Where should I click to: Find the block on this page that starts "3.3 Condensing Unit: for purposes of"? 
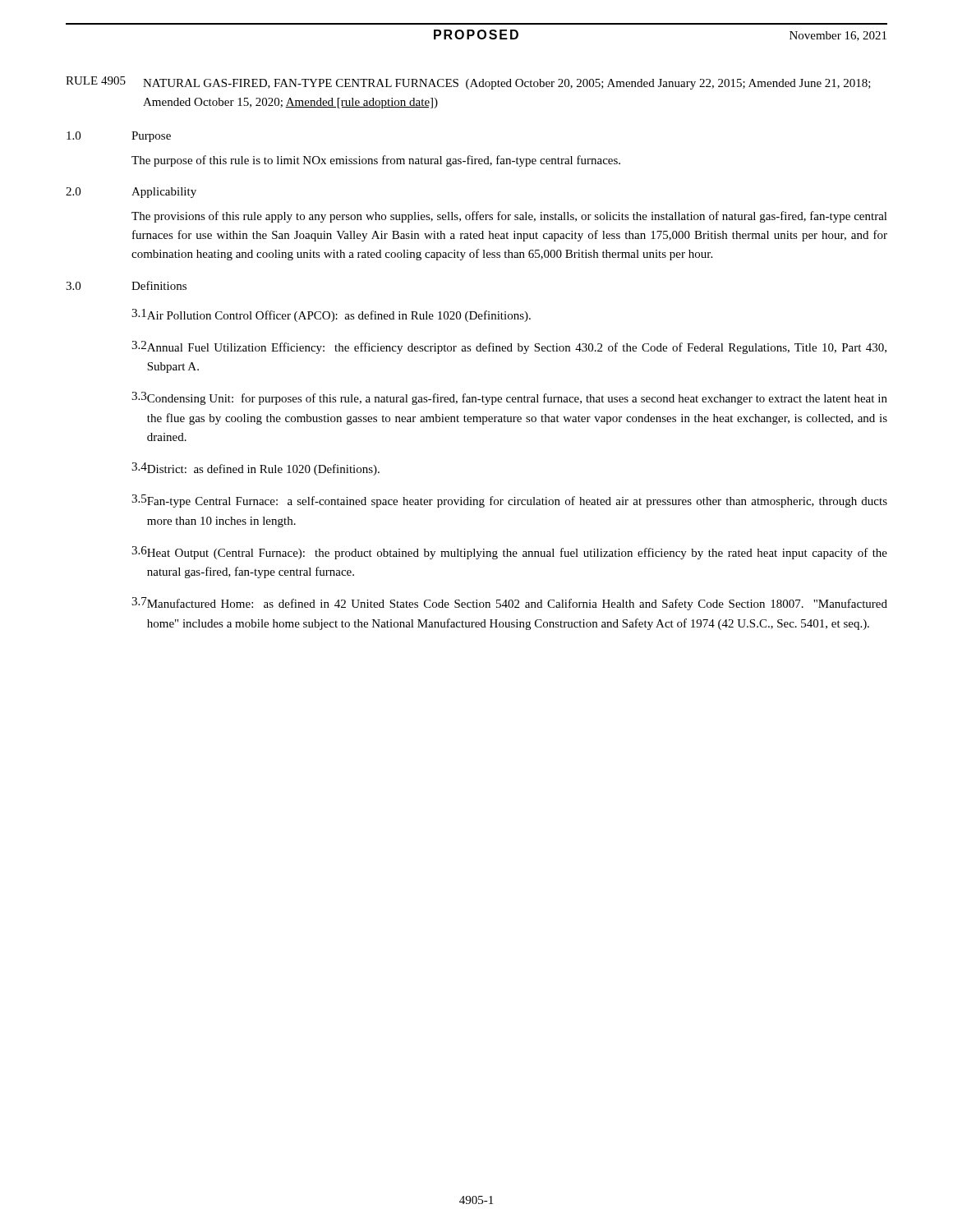point(476,418)
